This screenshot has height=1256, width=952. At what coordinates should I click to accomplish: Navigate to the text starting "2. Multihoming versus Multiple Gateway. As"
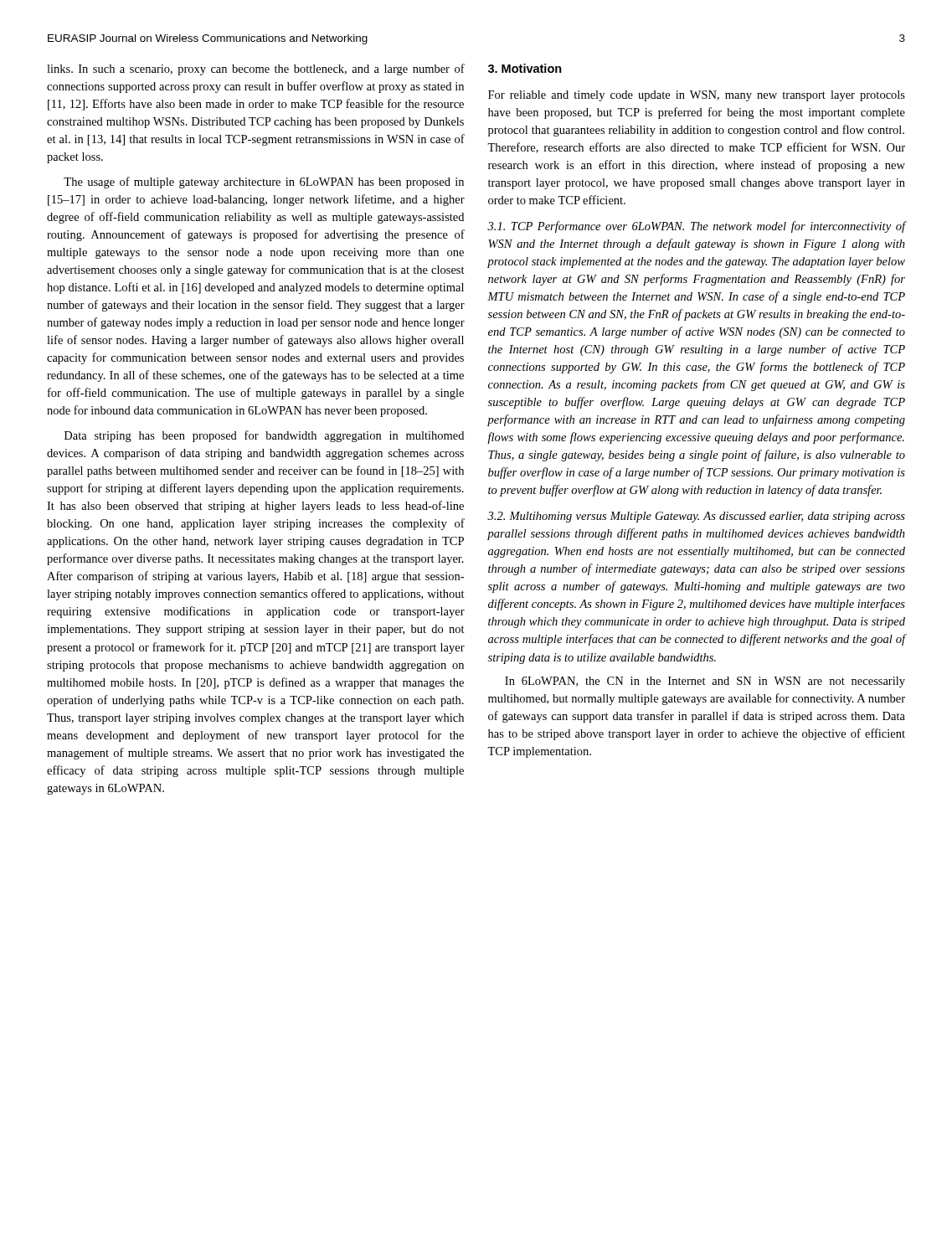(x=696, y=587)
